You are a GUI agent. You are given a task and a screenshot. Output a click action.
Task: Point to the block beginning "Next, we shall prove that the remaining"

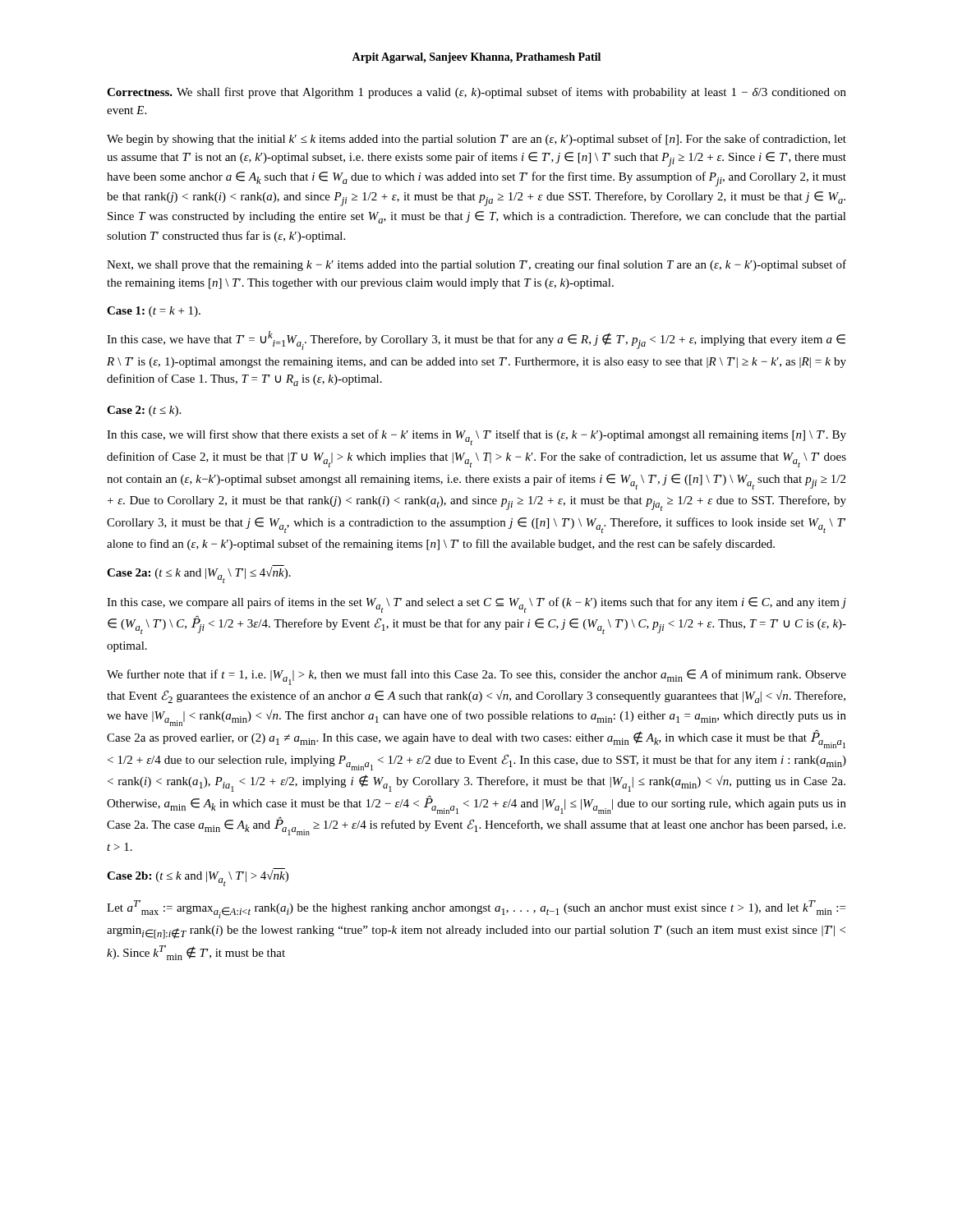tap(476, 273)
